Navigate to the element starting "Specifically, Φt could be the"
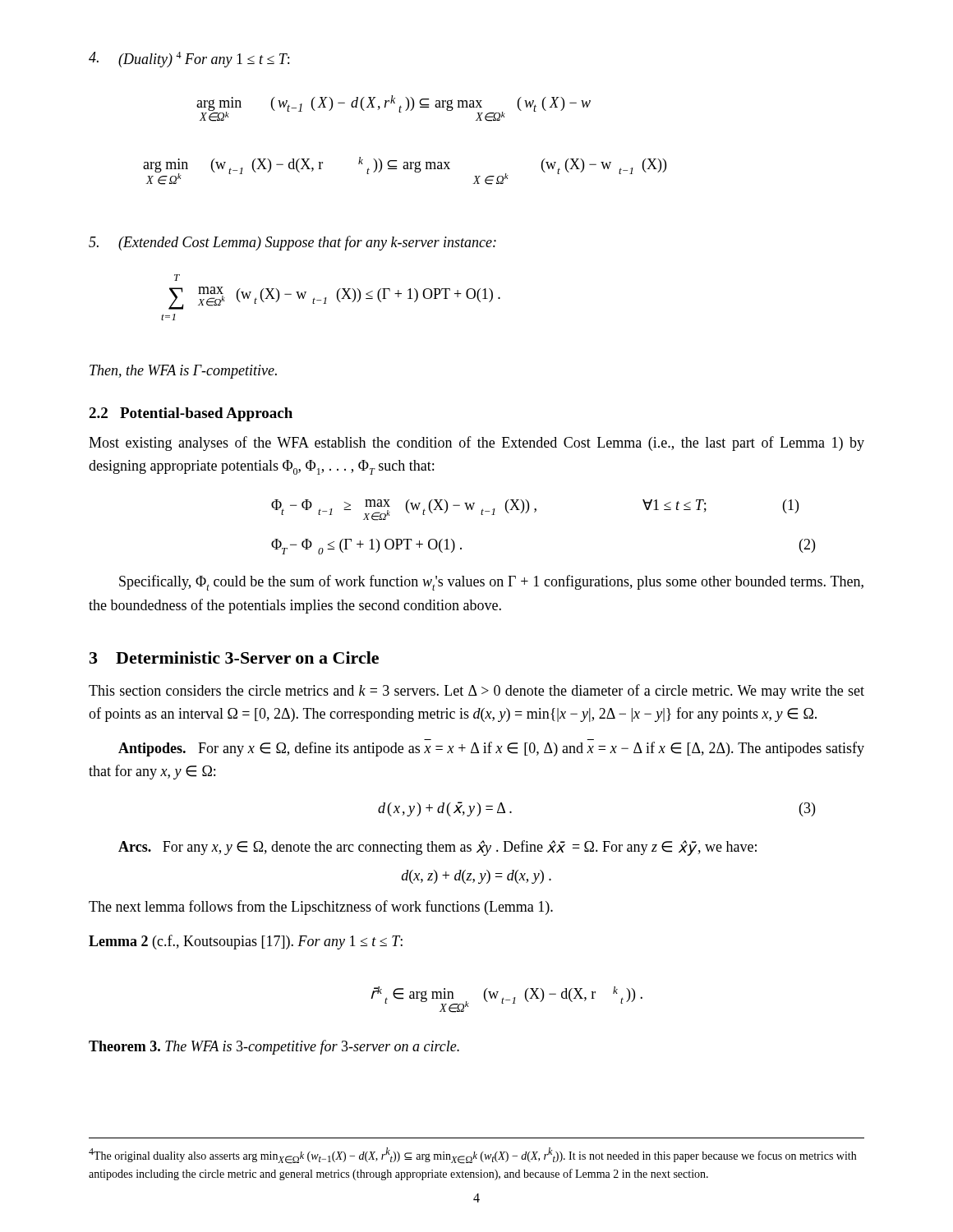This screenshot has width=953, height=1232. click(x=476, y=594)
